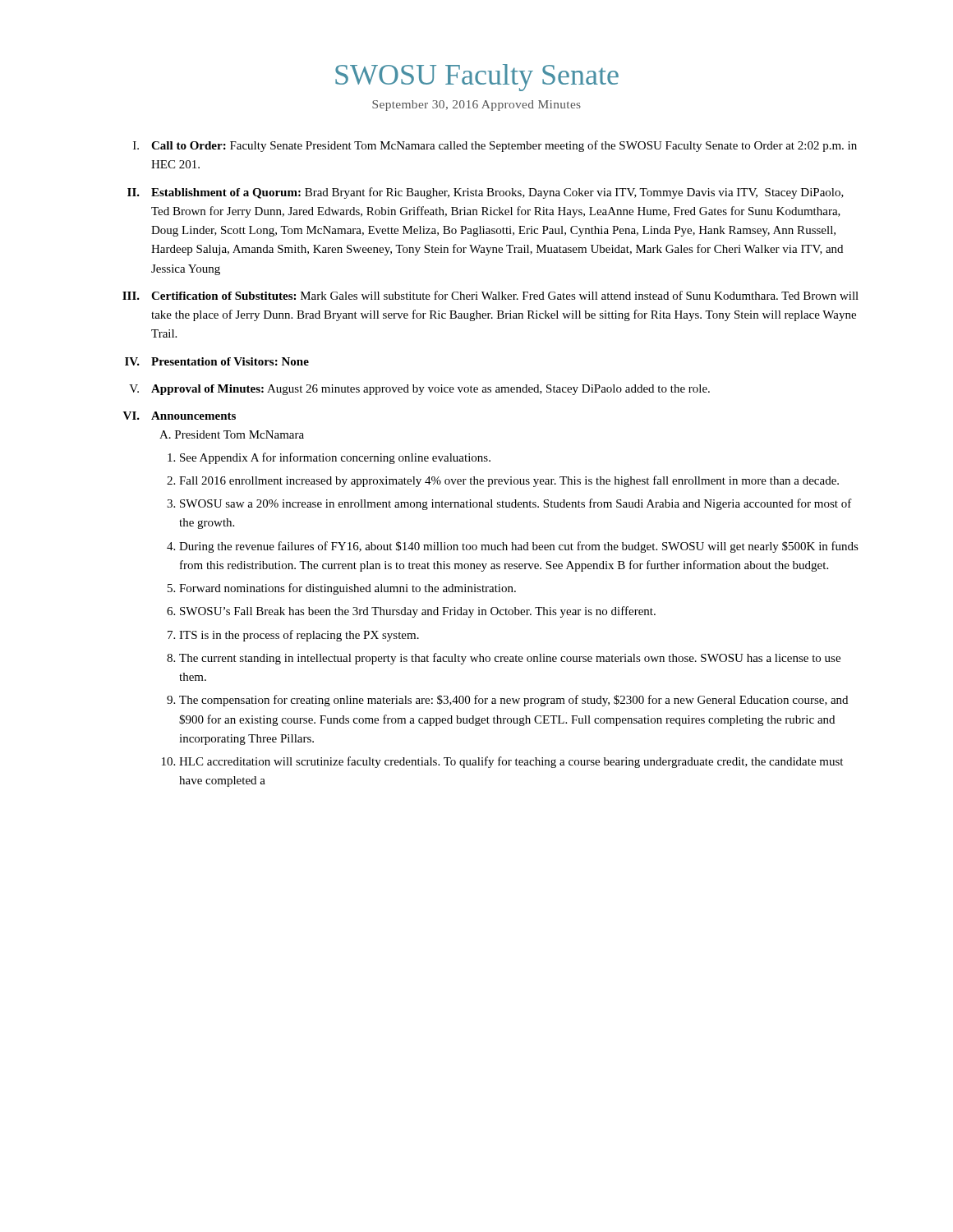Locate the list item that says "III. Certification of Substitutes:"
This screenshot has height=1232, width=953.
coord(476,315)
